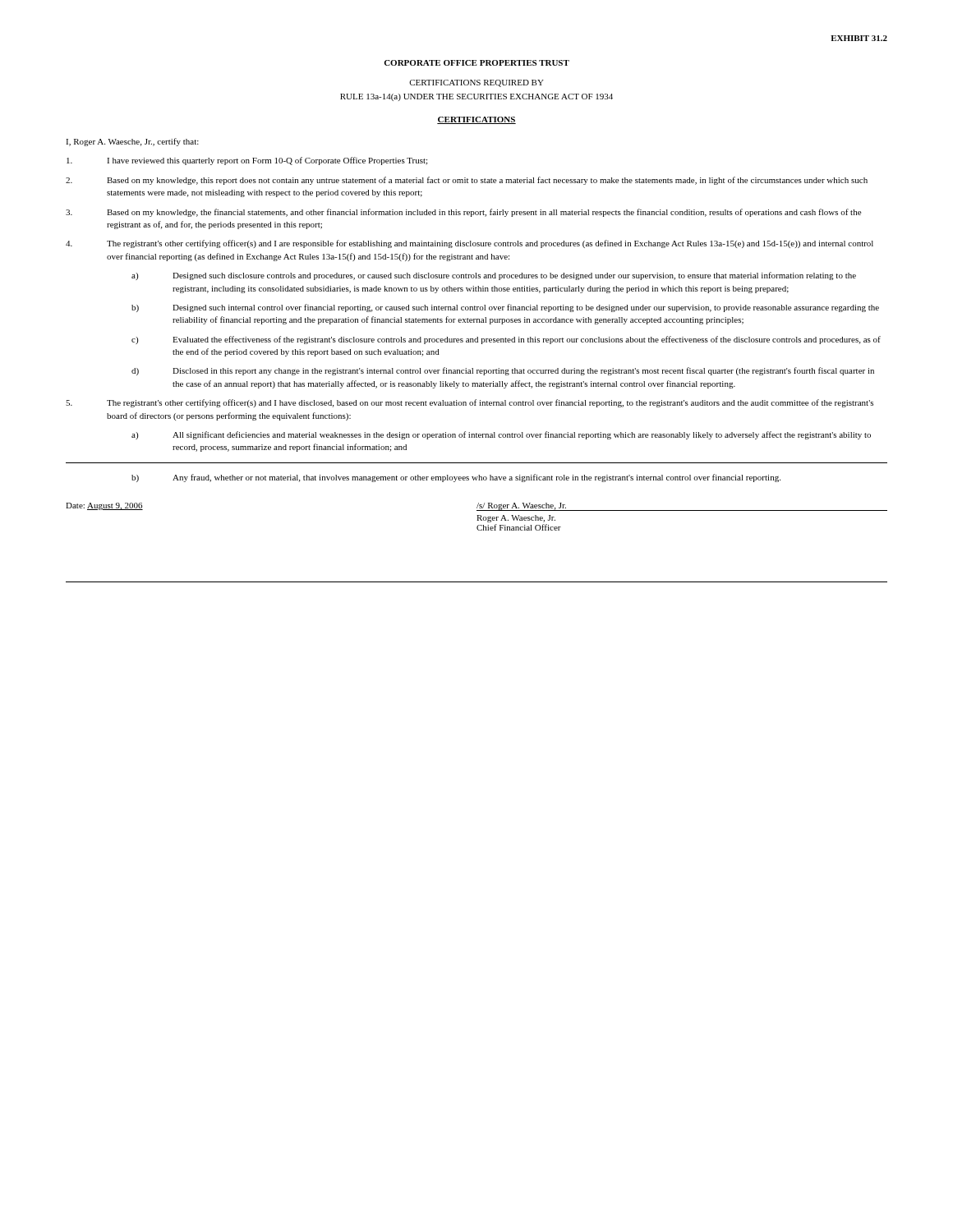
Task: Point to the block beginning "4. The registrant's other certifying"
Action: pyautogui.click(x=476, y=250)
